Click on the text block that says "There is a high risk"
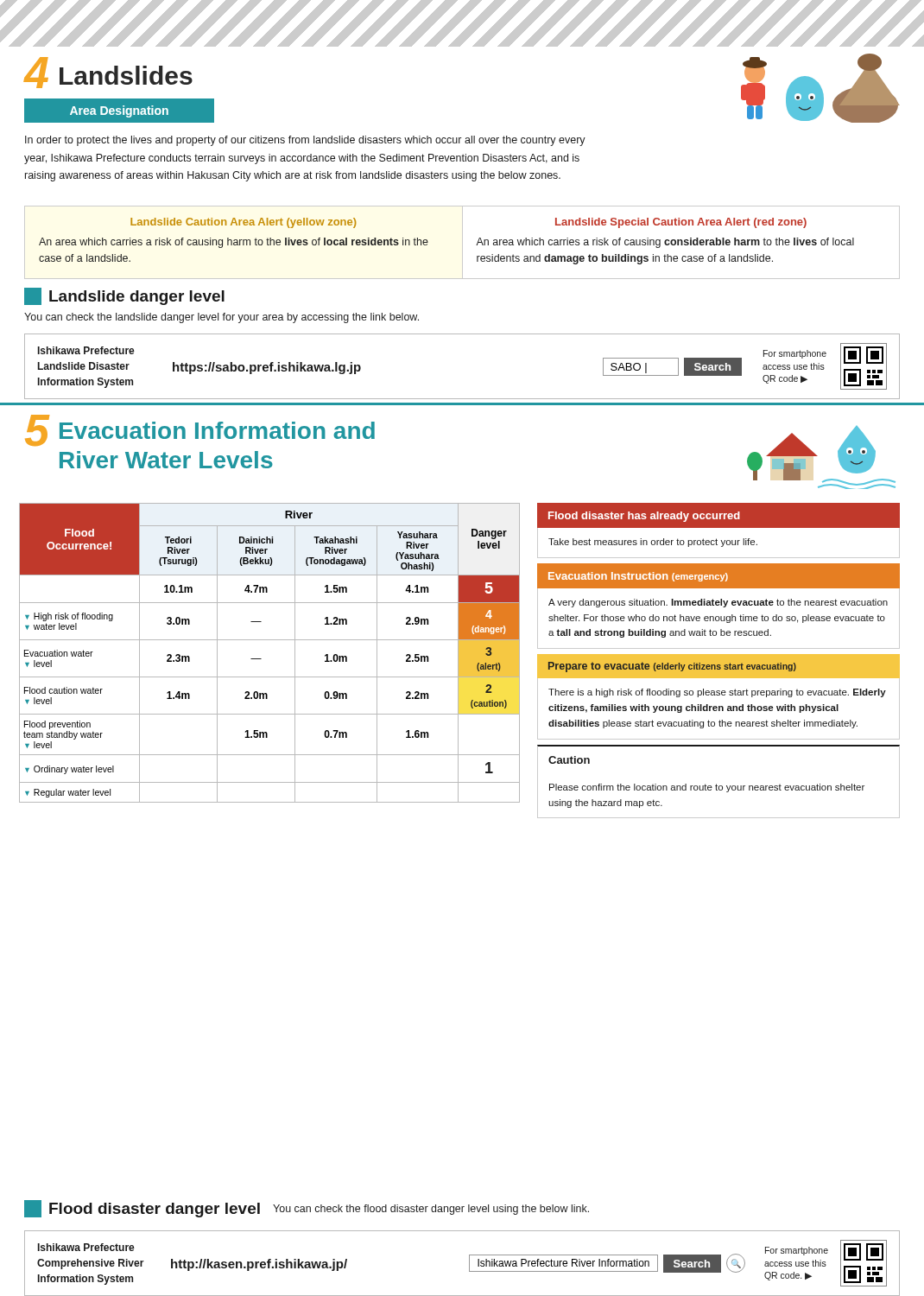This screenshot has width=924, height=1296. pos(717,708)
